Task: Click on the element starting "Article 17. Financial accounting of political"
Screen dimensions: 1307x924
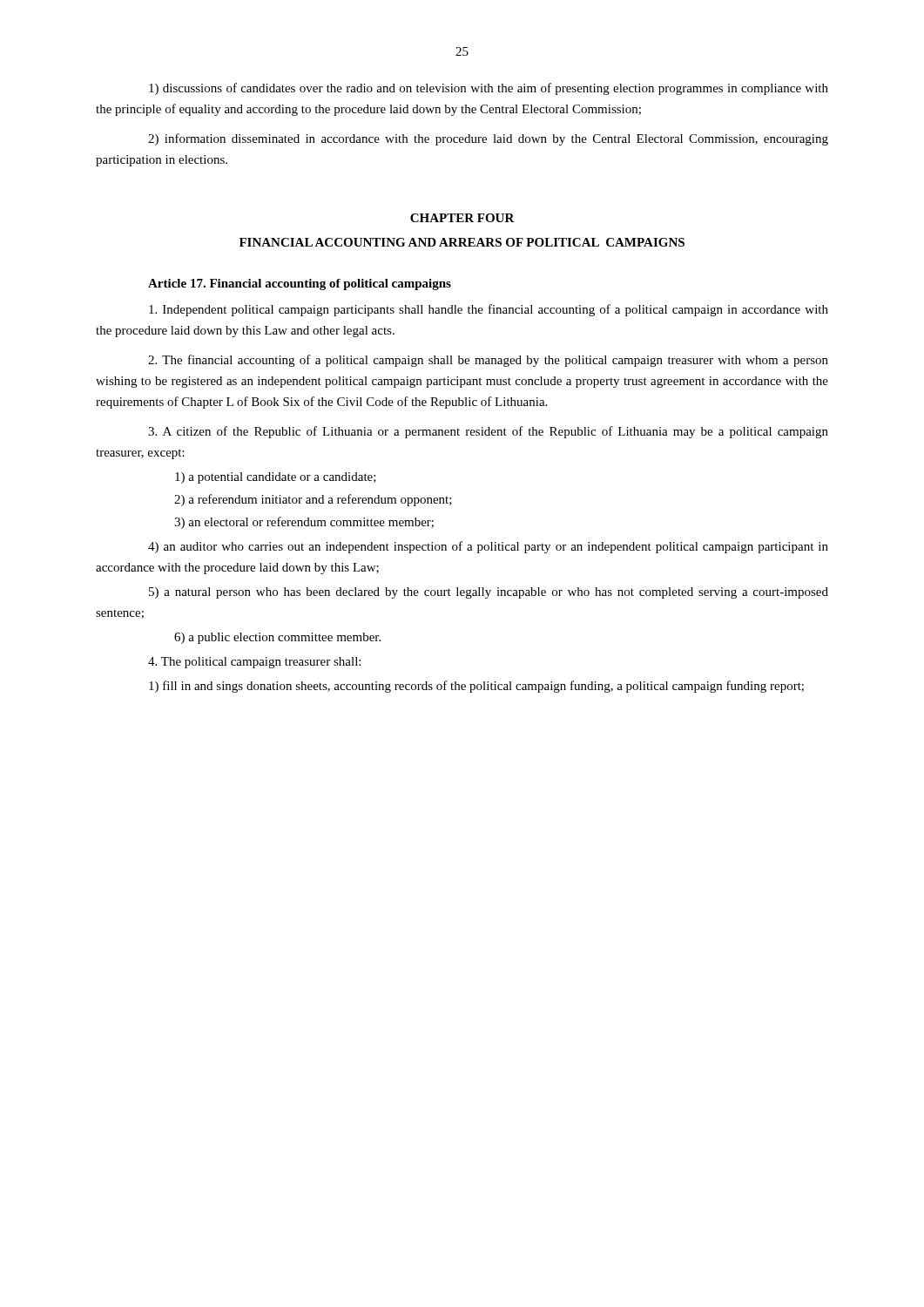Action: [300, 283]
